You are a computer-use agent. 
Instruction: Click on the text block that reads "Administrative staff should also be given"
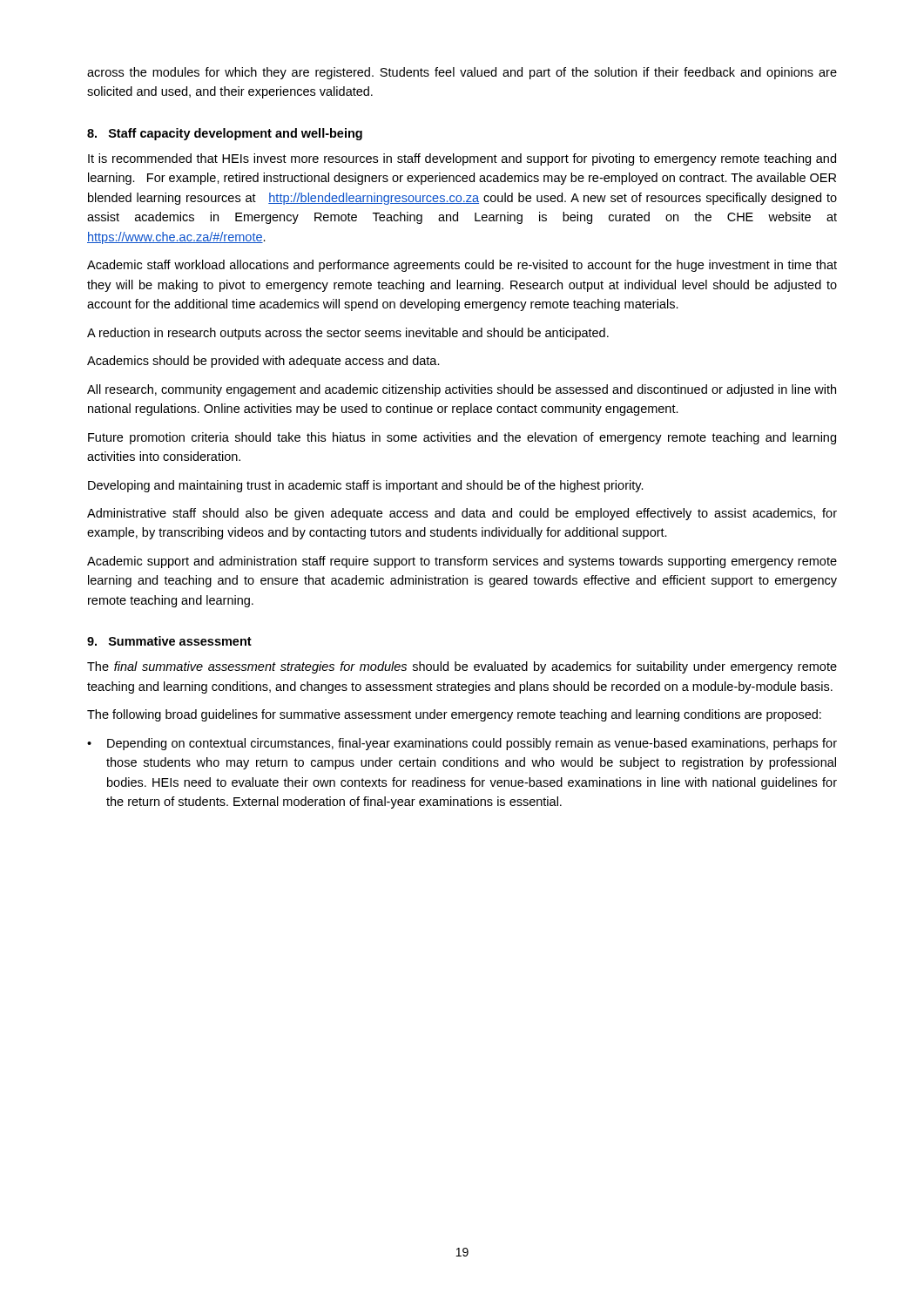coord(462,523)
